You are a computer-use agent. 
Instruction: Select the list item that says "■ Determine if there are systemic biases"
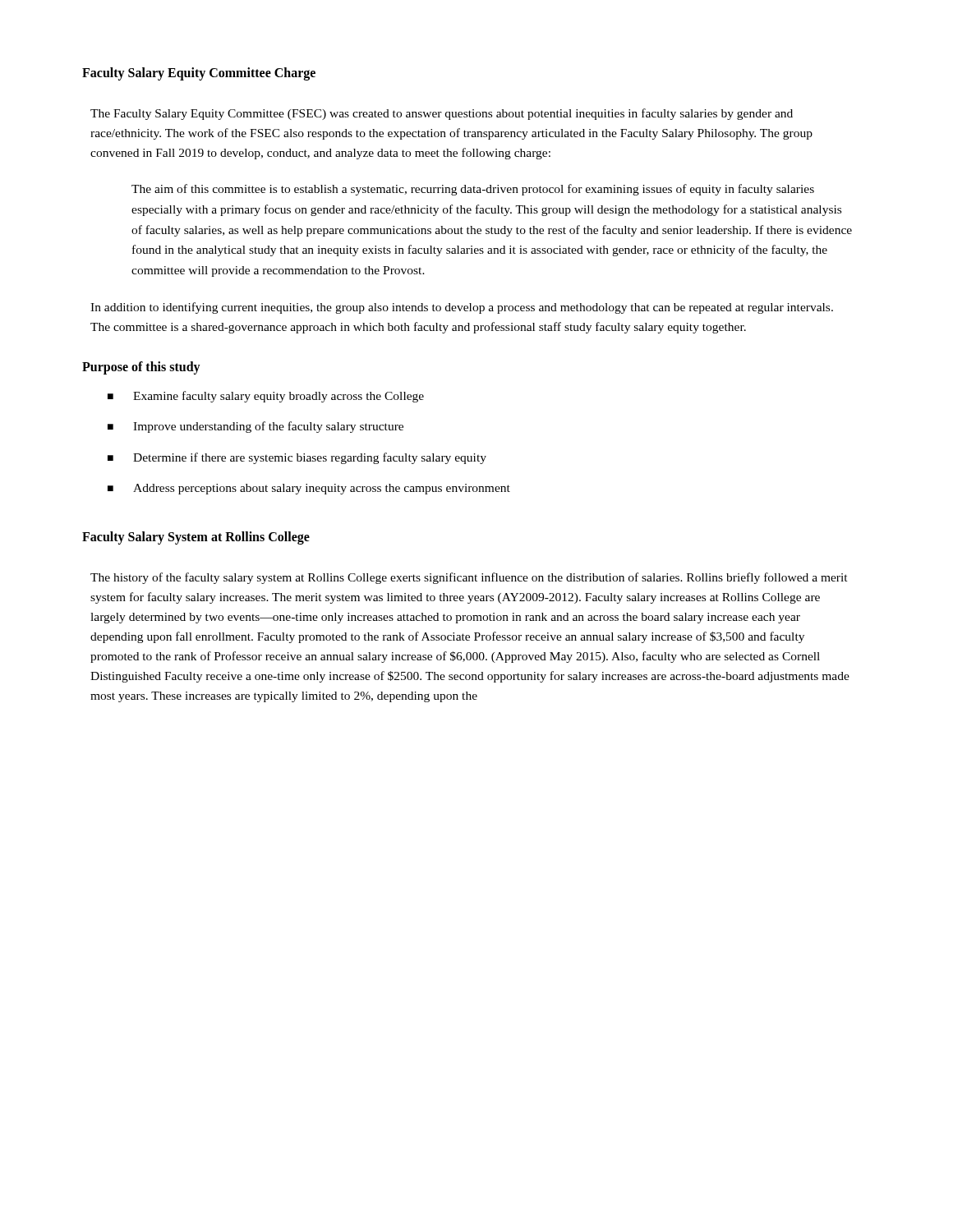coord(297,457)
